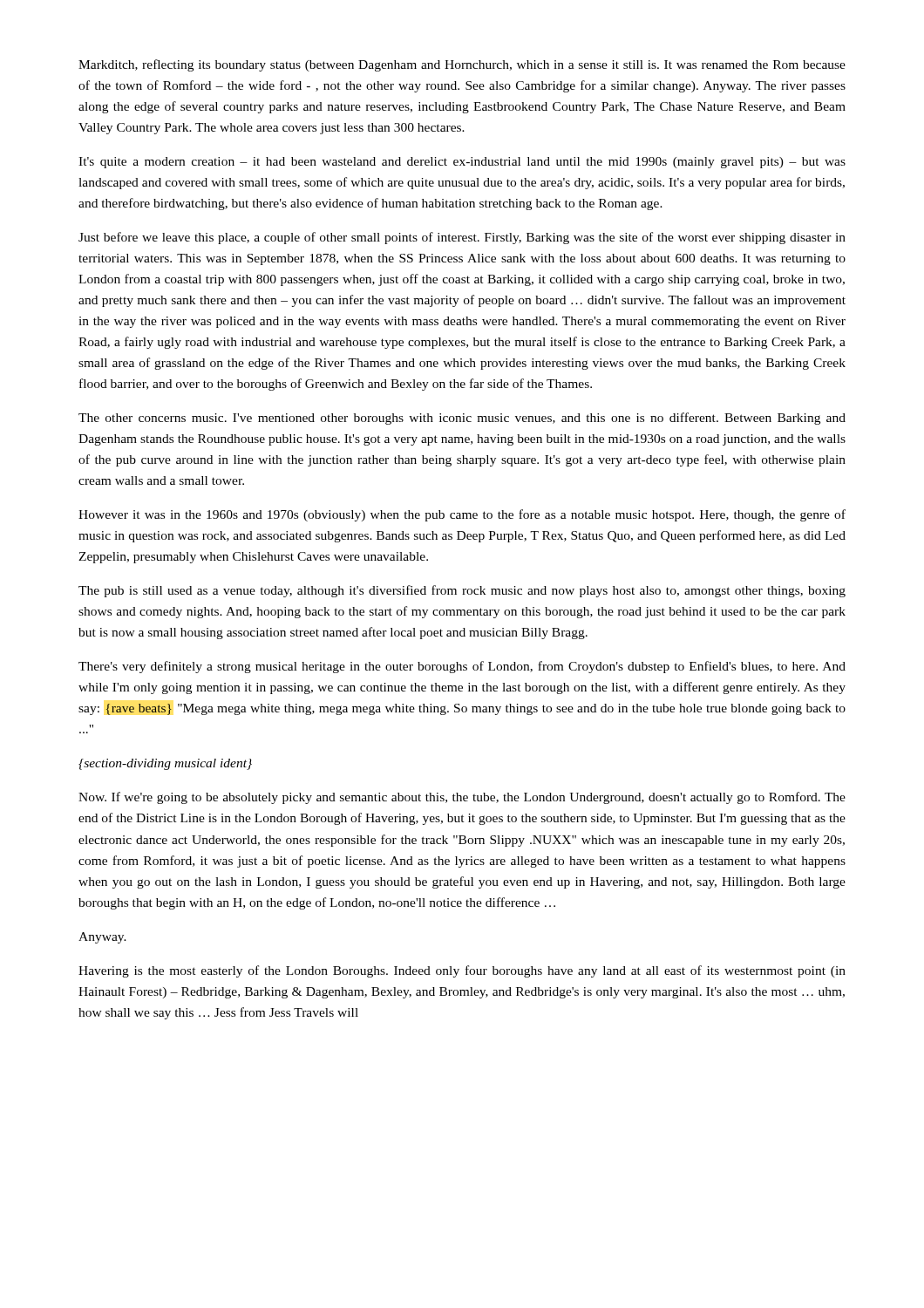The width and height of the screenshot is (924, 1308).
Task: Click on the text starting "Just before we leave this"
Action: click(x=462, y=310)
